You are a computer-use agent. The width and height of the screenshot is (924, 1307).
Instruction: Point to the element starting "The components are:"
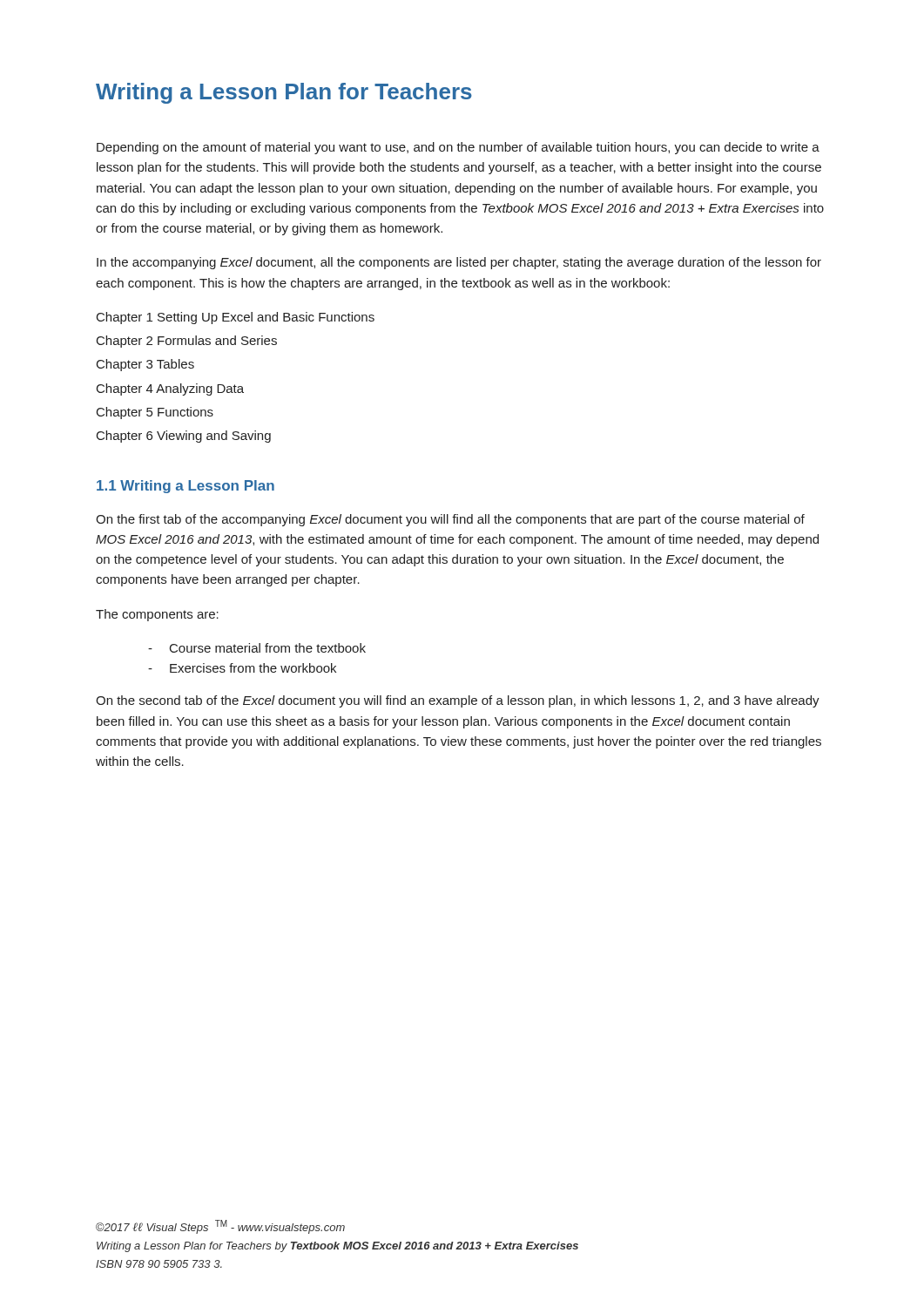pos(158,613)
